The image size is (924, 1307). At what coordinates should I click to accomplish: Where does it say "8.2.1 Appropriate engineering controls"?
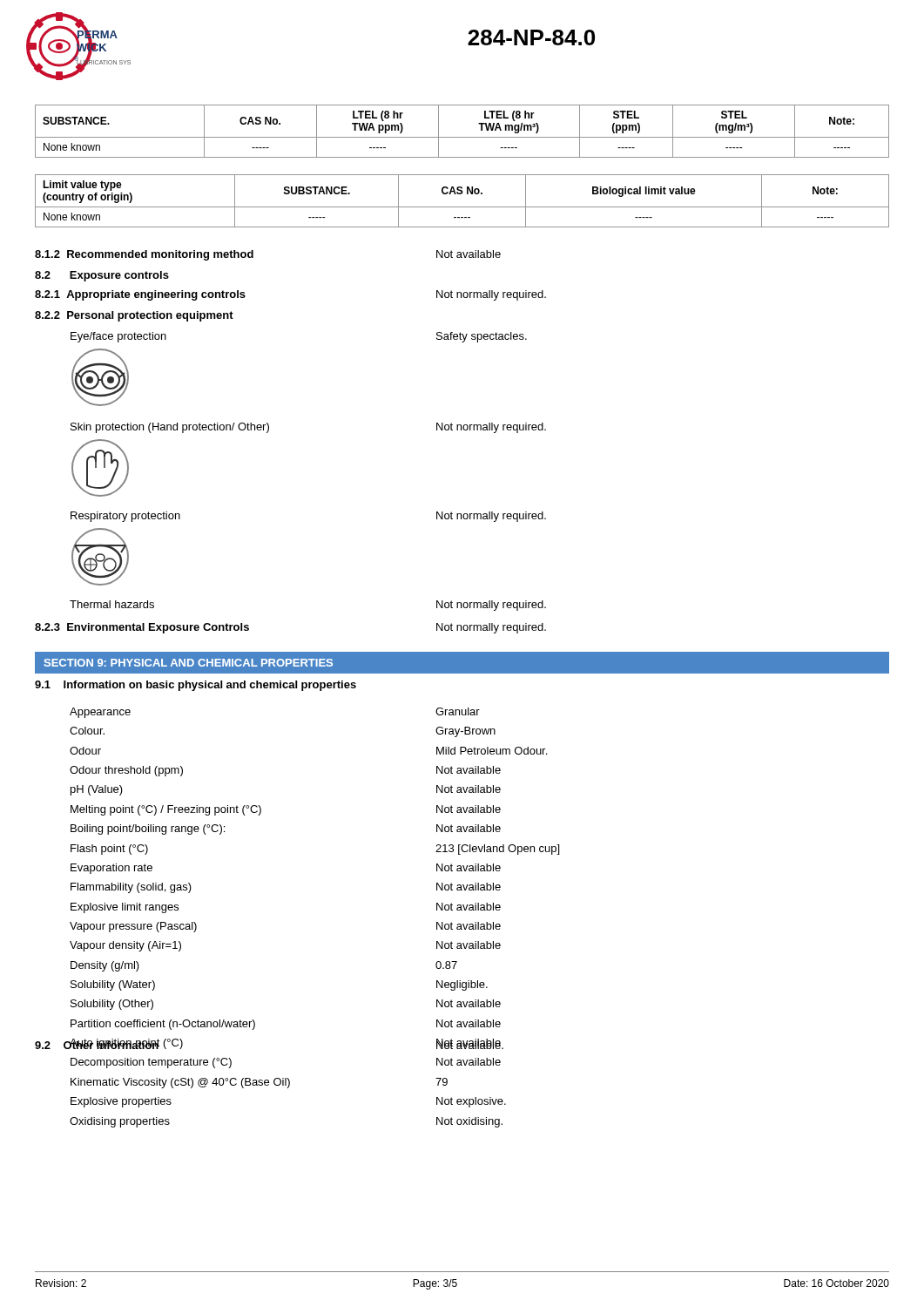coord(140,294)
